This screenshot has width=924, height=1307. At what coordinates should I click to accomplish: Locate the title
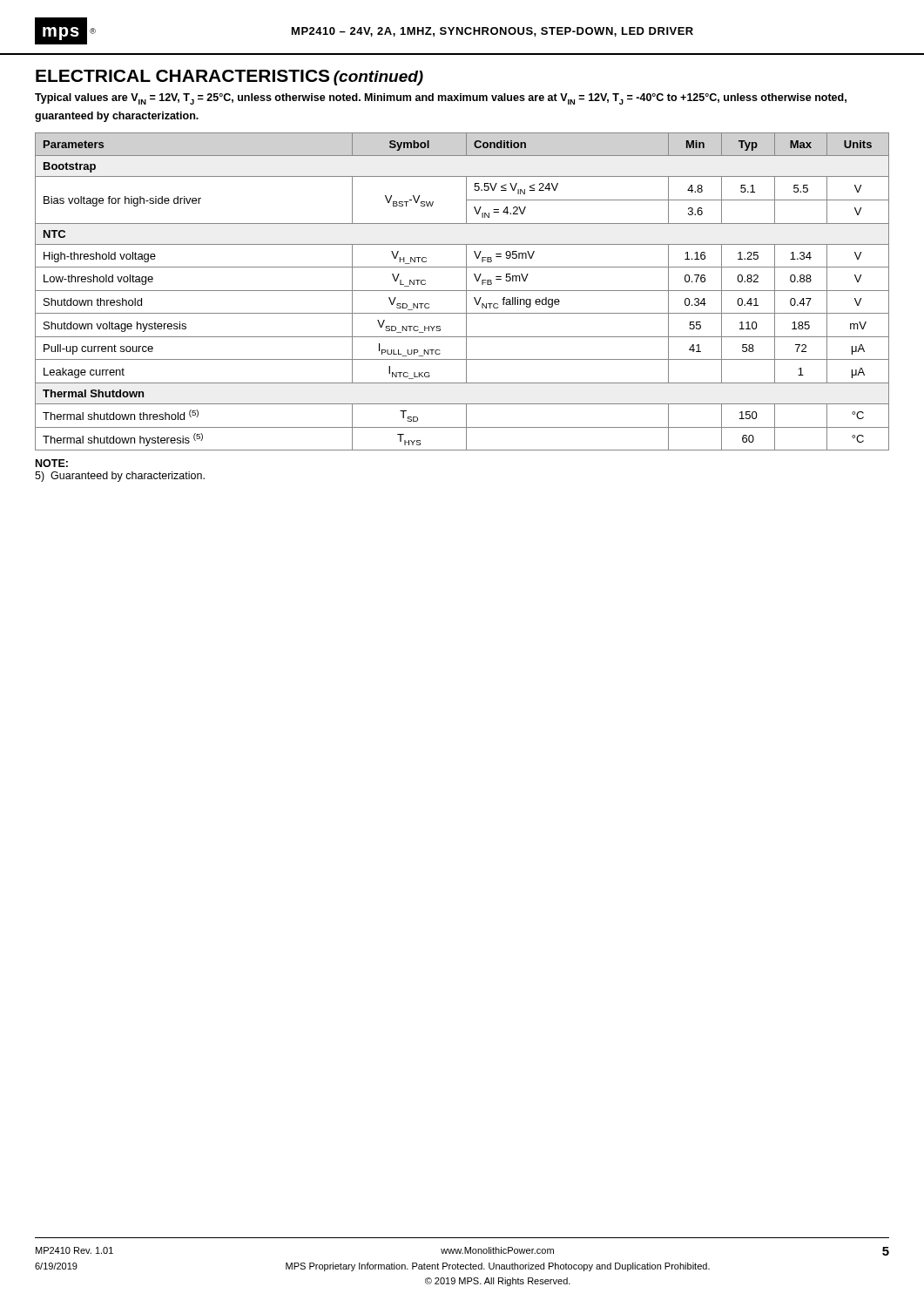[229, 75]
